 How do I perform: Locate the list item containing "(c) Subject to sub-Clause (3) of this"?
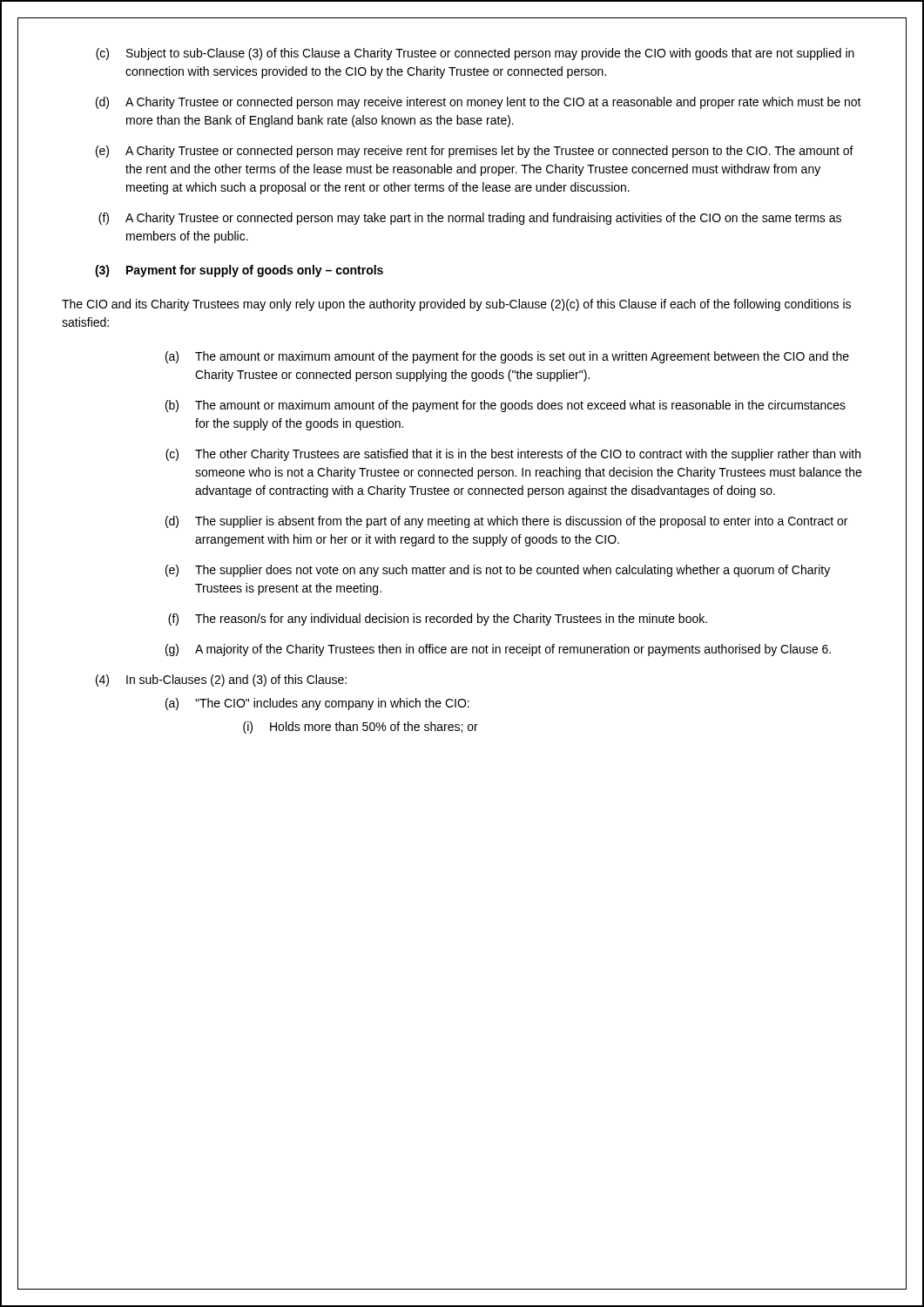[x=462, y=63]
